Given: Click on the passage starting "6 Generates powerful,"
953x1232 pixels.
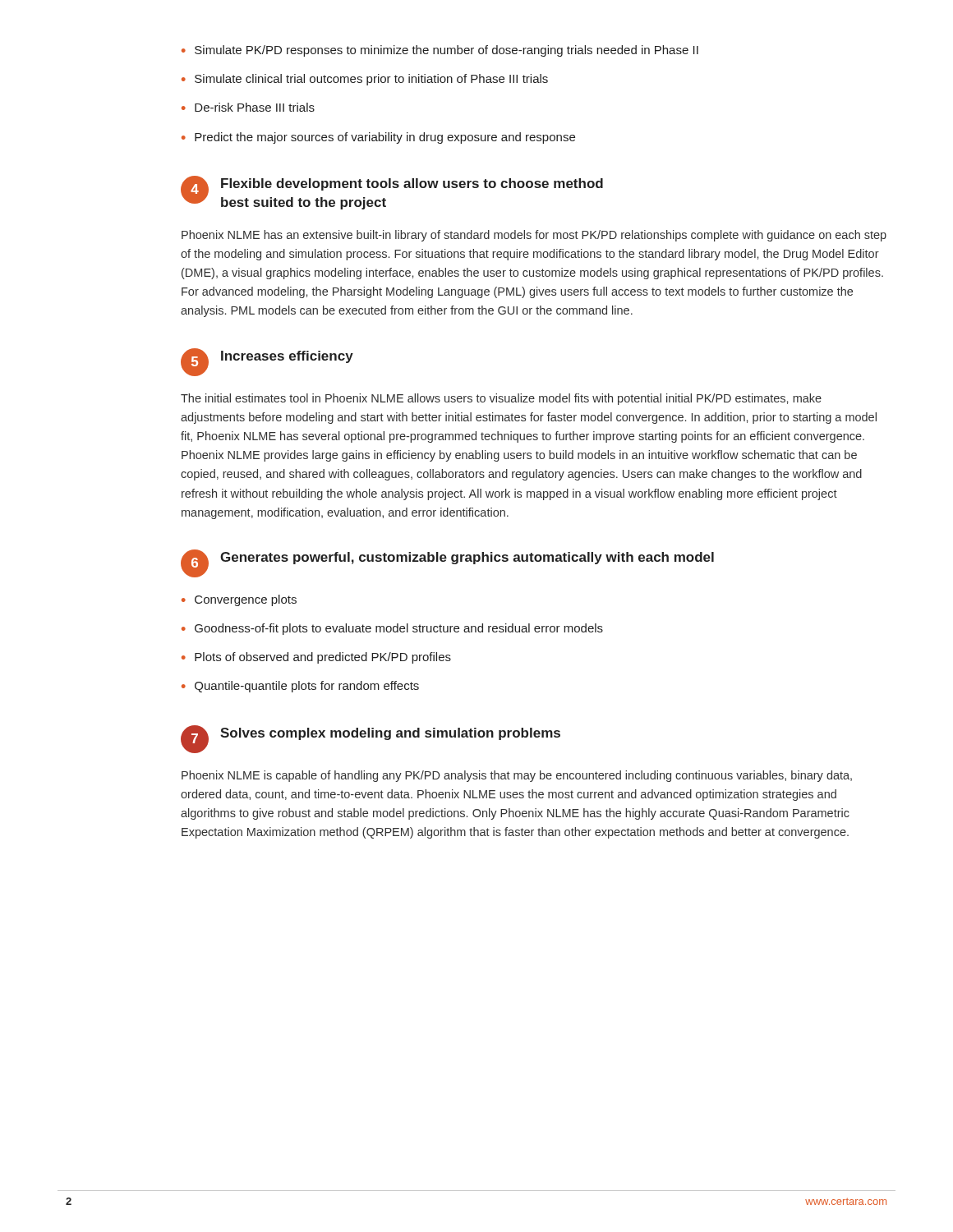Looking at the screenshot, I should [x=448, y=563].
